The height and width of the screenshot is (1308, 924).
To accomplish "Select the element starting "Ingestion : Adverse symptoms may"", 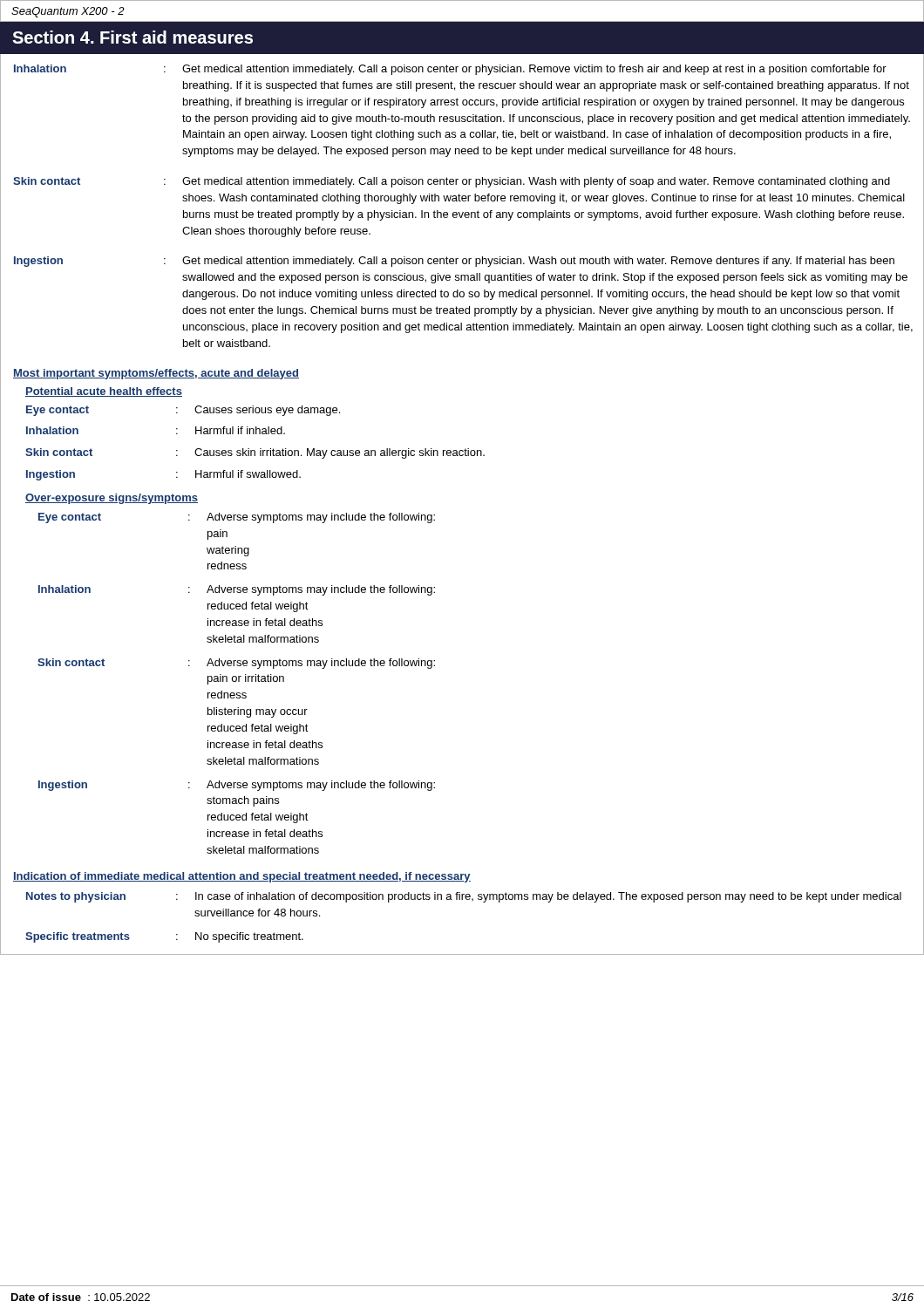I will 462,818.
